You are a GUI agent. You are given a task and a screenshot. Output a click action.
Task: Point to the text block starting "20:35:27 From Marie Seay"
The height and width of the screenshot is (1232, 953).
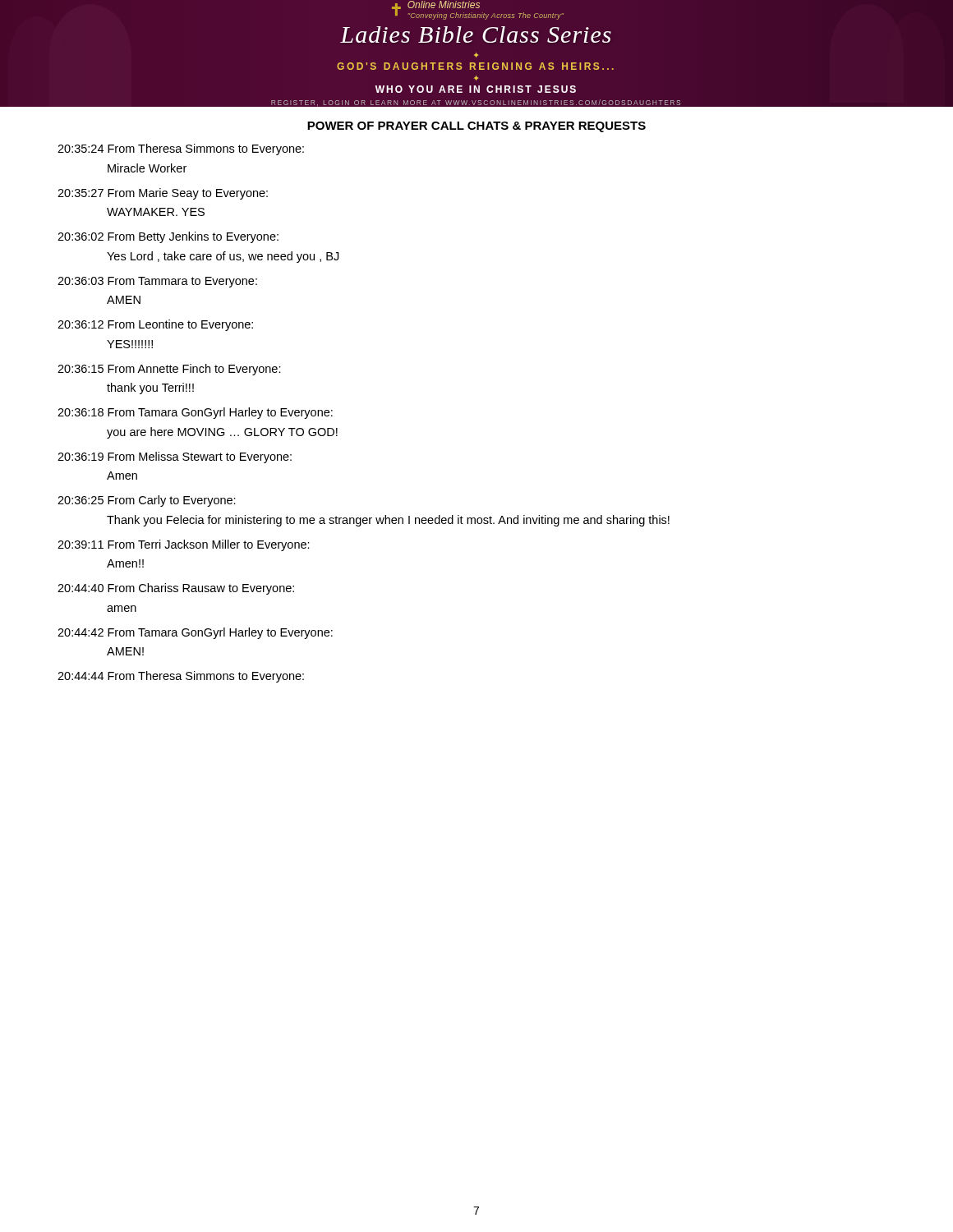[x=163, y=194]
